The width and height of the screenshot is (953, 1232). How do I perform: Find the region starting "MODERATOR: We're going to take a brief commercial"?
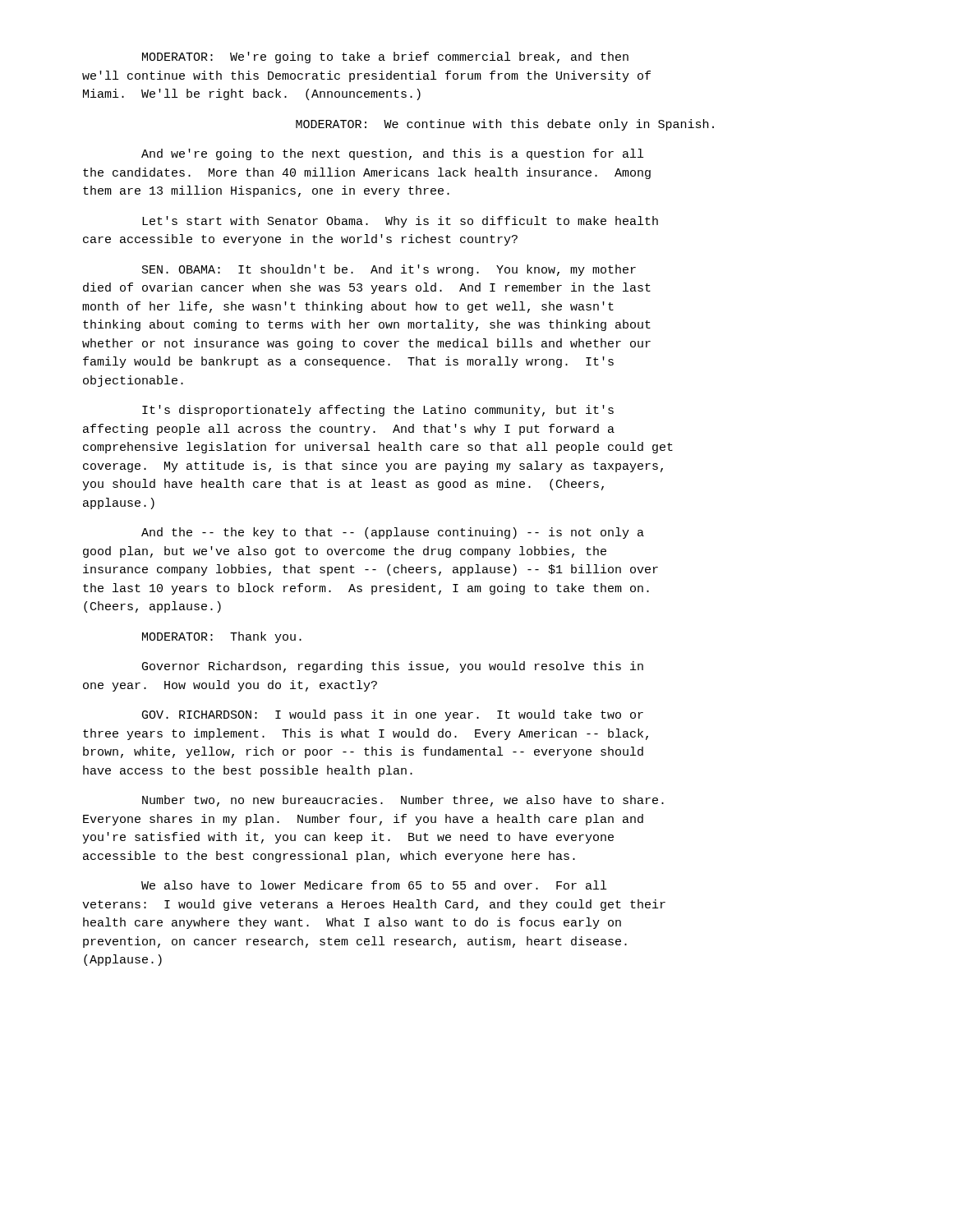point(367,76)
